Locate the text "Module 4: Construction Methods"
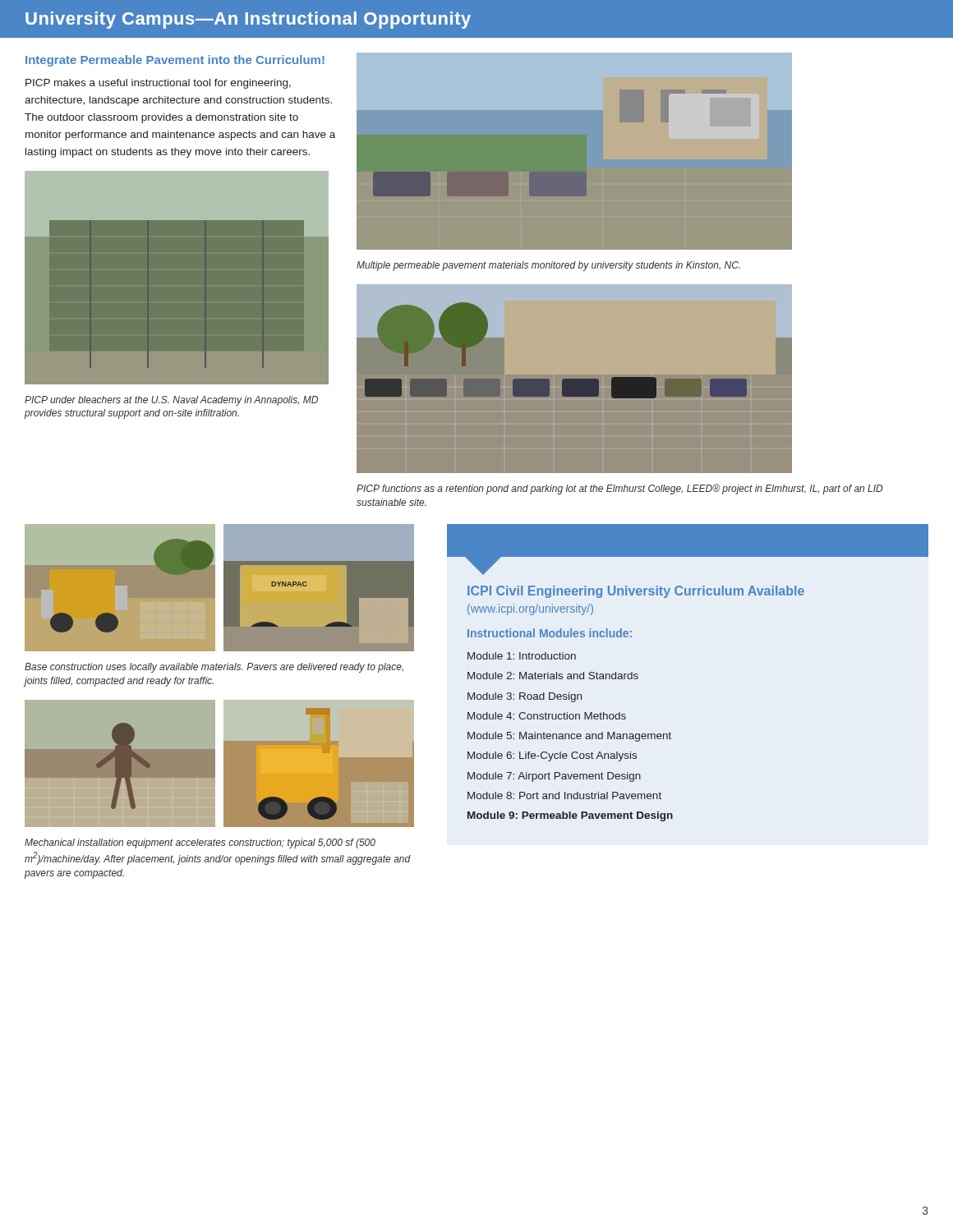Viewport: 953px width, 1232px height. click(x=546, y=716)
